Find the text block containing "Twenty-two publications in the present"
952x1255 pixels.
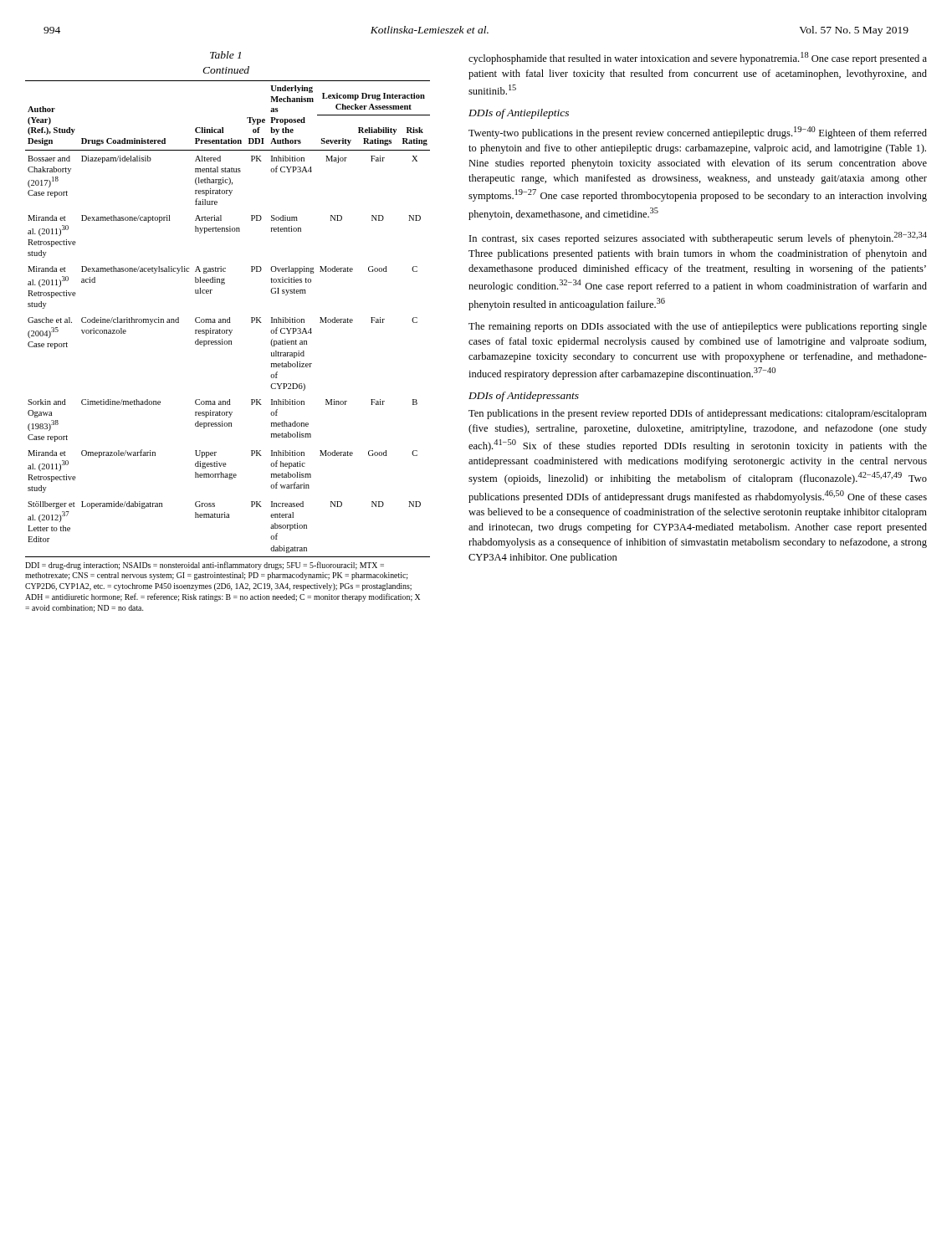698,252
